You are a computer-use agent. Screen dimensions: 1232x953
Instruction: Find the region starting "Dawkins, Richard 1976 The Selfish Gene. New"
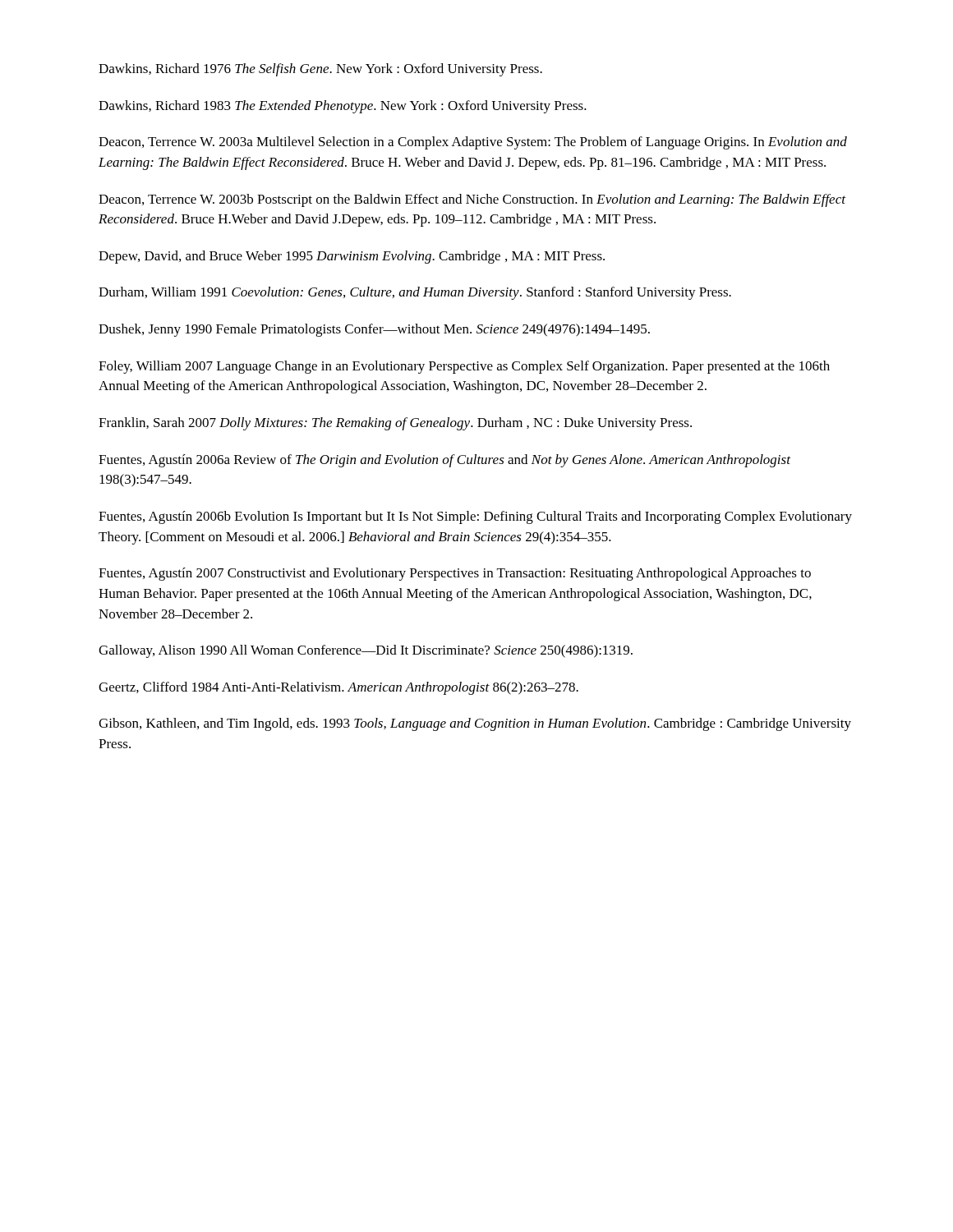click(321, 69)
